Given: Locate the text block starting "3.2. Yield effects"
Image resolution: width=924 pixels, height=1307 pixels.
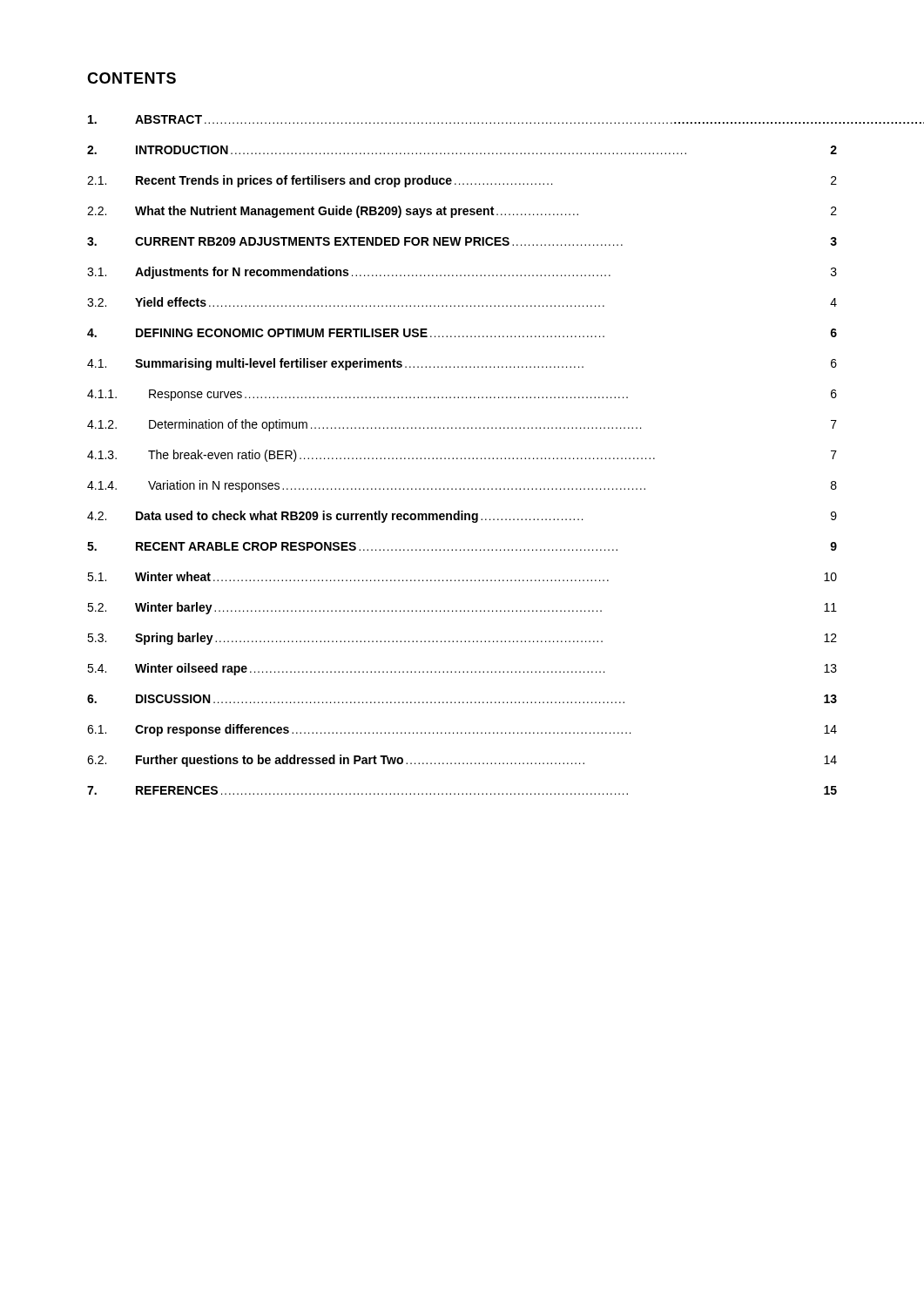Looking at the screenshot, I should tap(462, 305).
